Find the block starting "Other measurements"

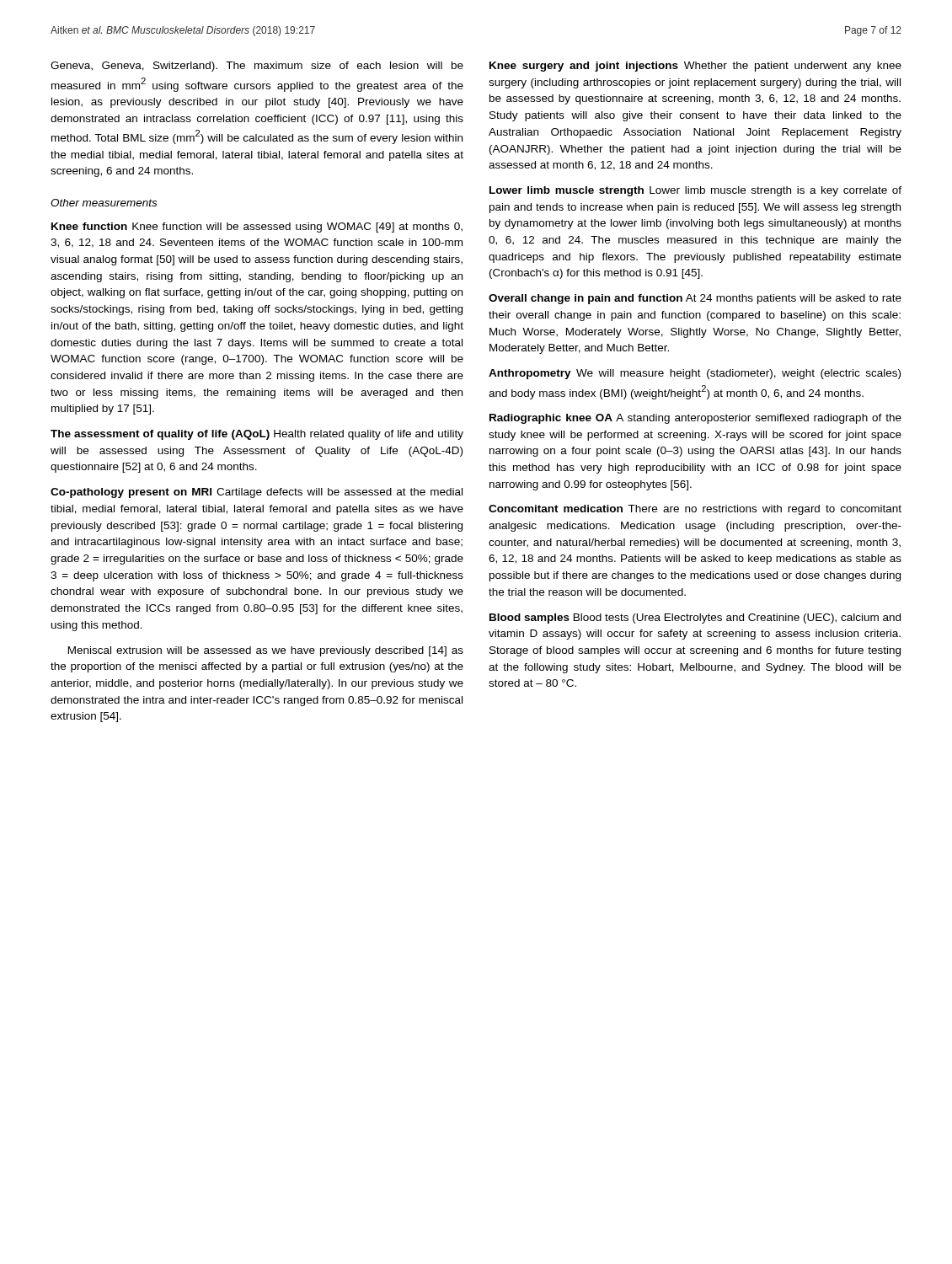click(x=104, y=203)
